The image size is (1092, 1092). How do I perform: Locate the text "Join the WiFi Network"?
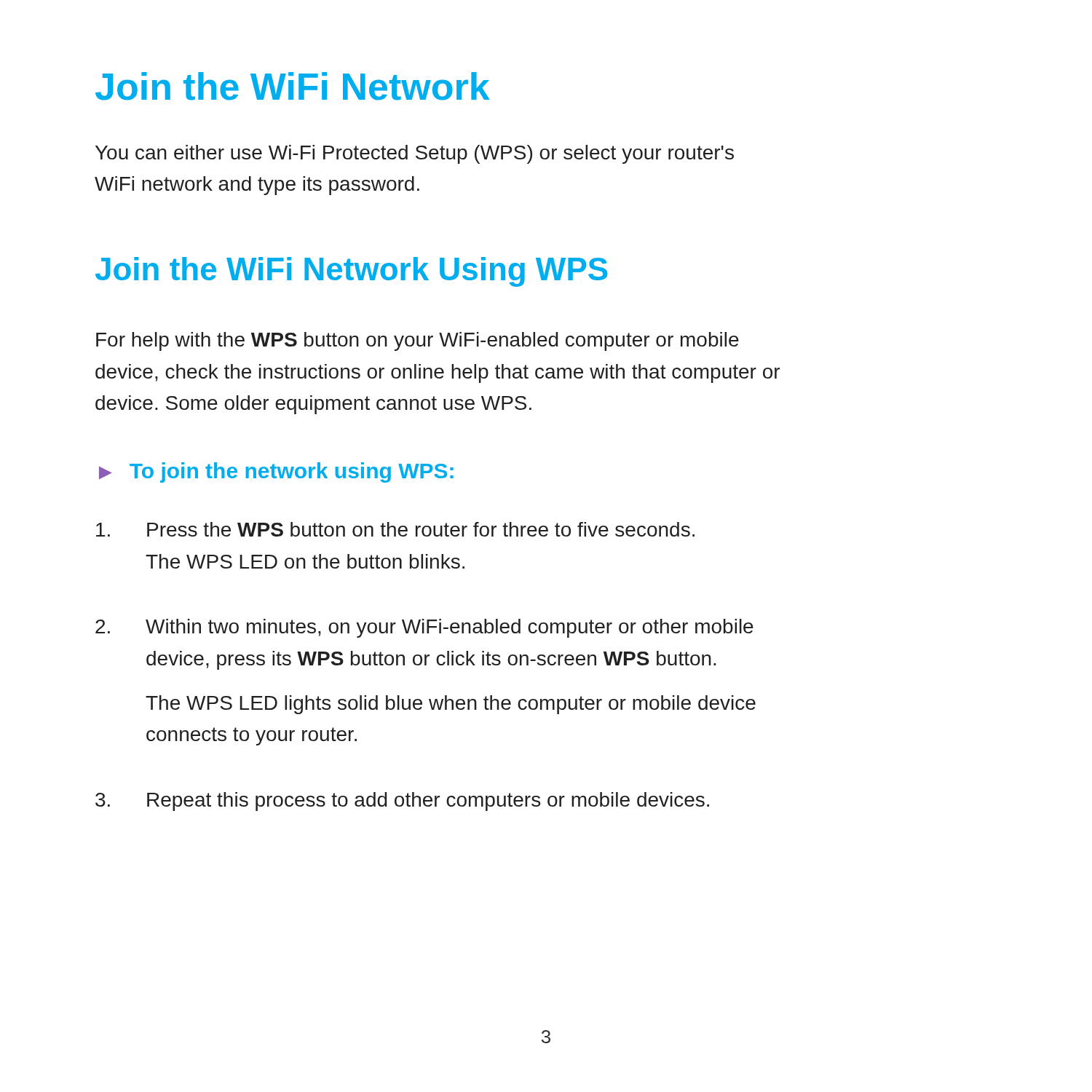(x=292, y=87)
